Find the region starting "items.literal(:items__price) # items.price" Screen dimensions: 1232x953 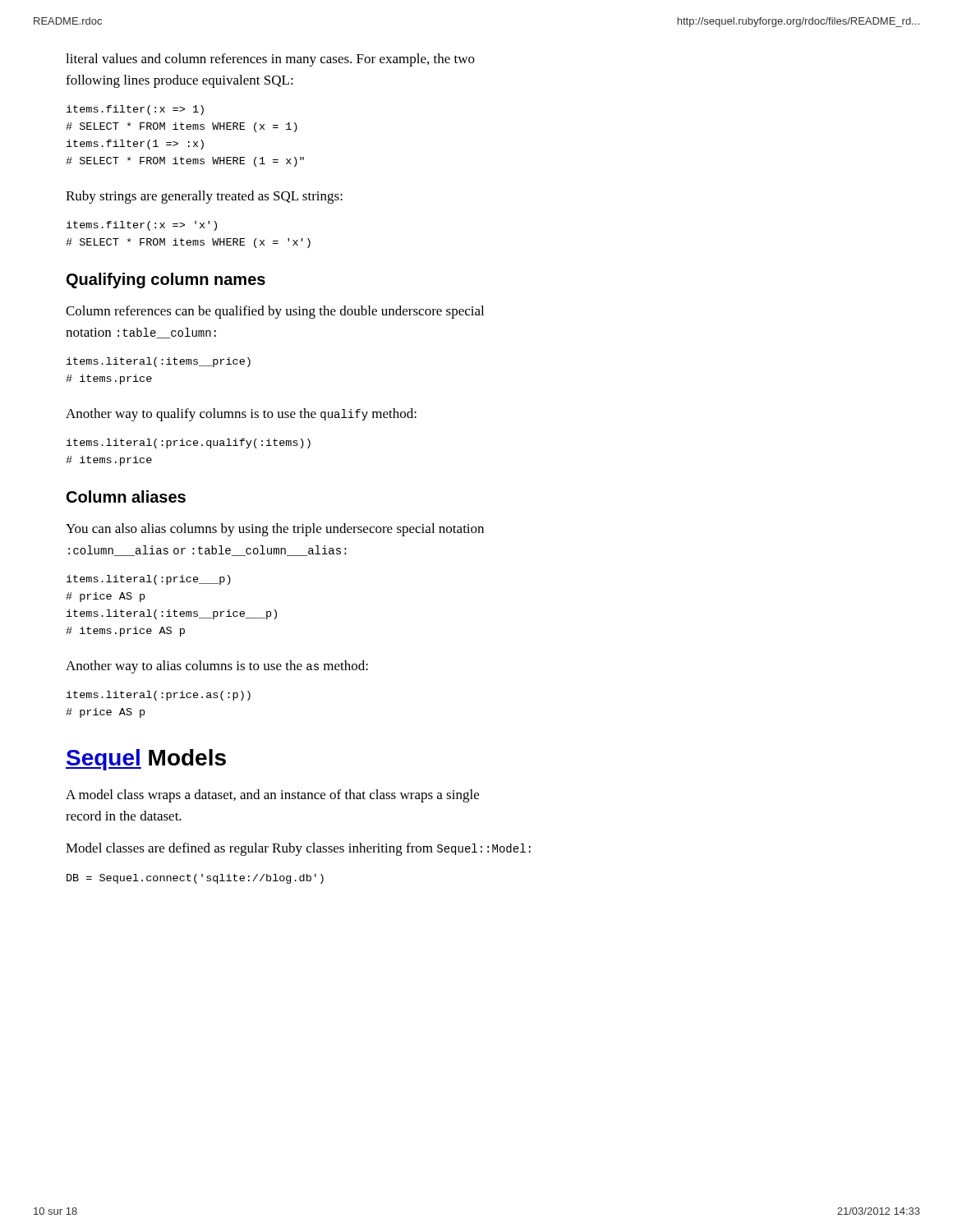[159, 362]
